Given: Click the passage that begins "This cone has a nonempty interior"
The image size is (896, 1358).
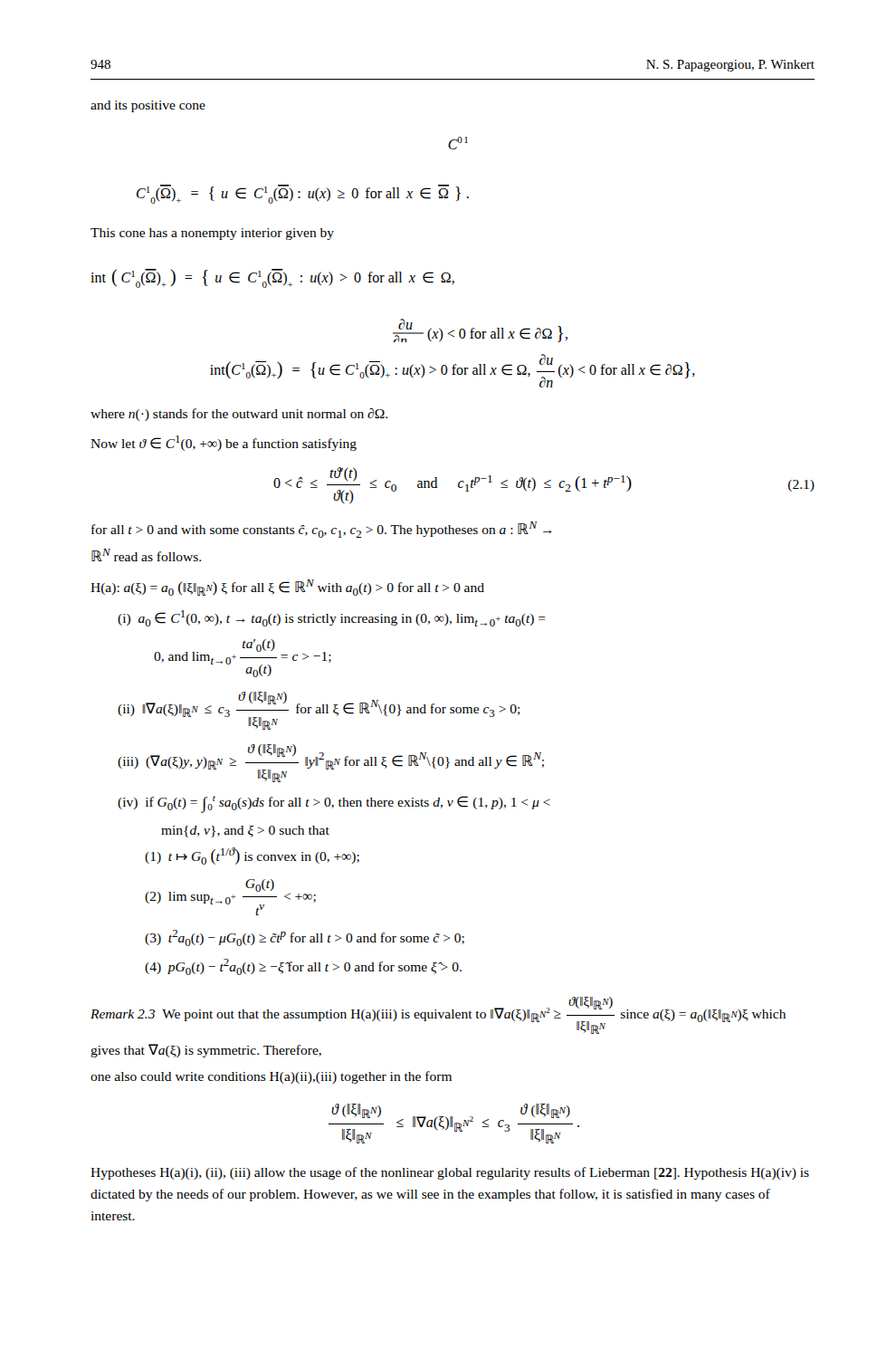Looking at the screenshot, I should 212,232.
